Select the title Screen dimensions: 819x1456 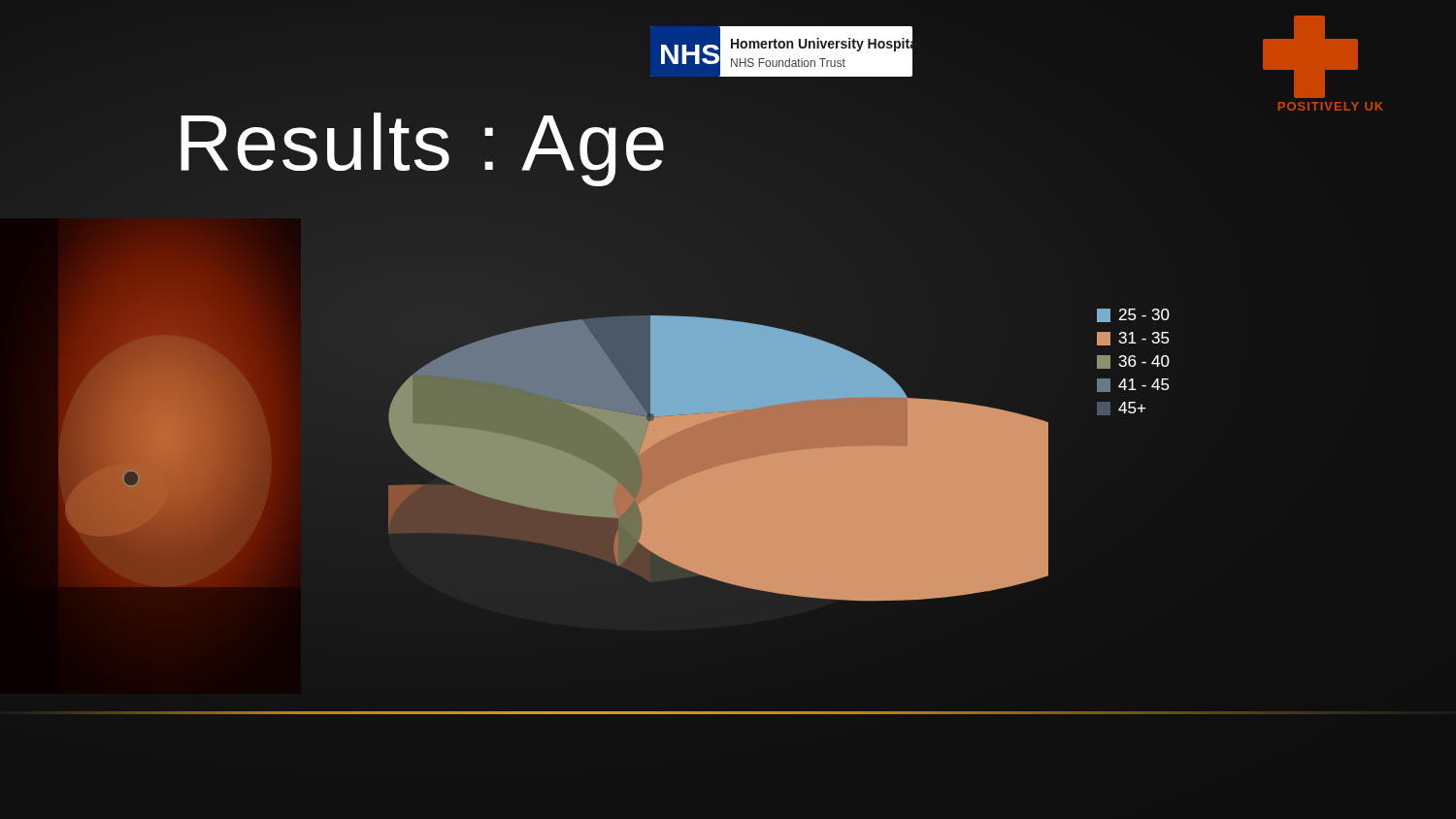coord(422,142)
